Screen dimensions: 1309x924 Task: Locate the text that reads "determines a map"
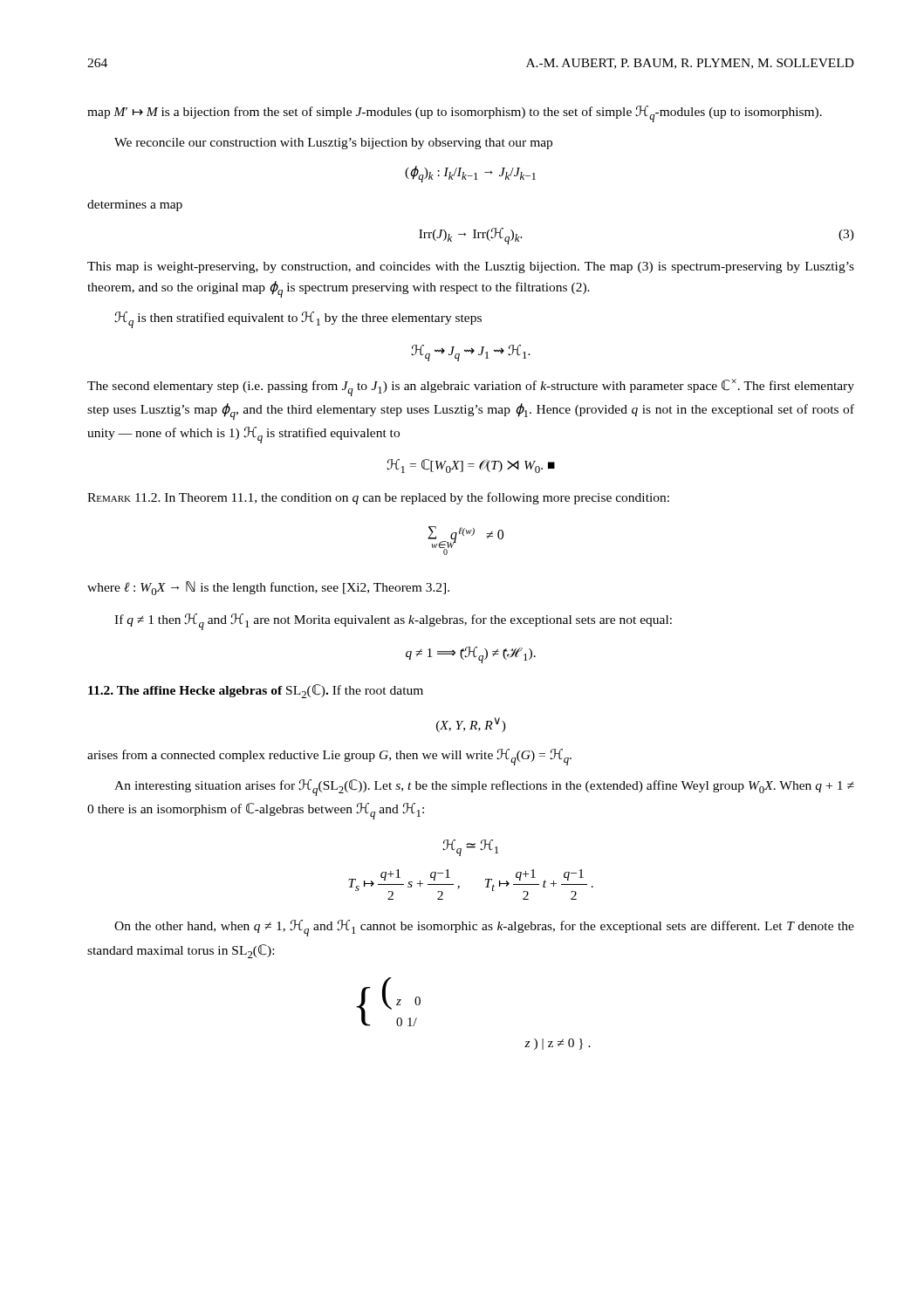click(135, 206)
